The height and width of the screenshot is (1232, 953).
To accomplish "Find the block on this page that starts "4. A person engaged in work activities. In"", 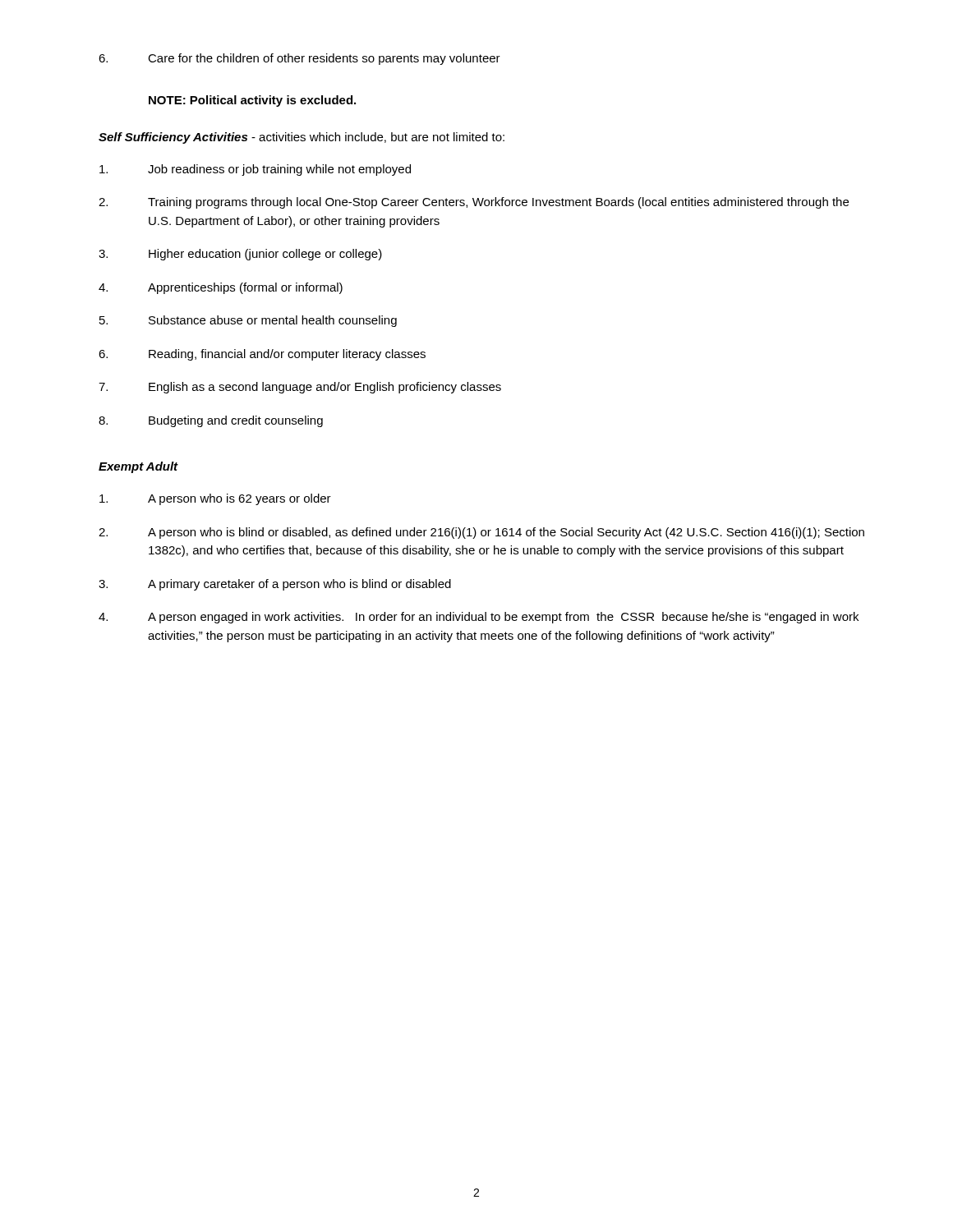I will coord(485,626).
